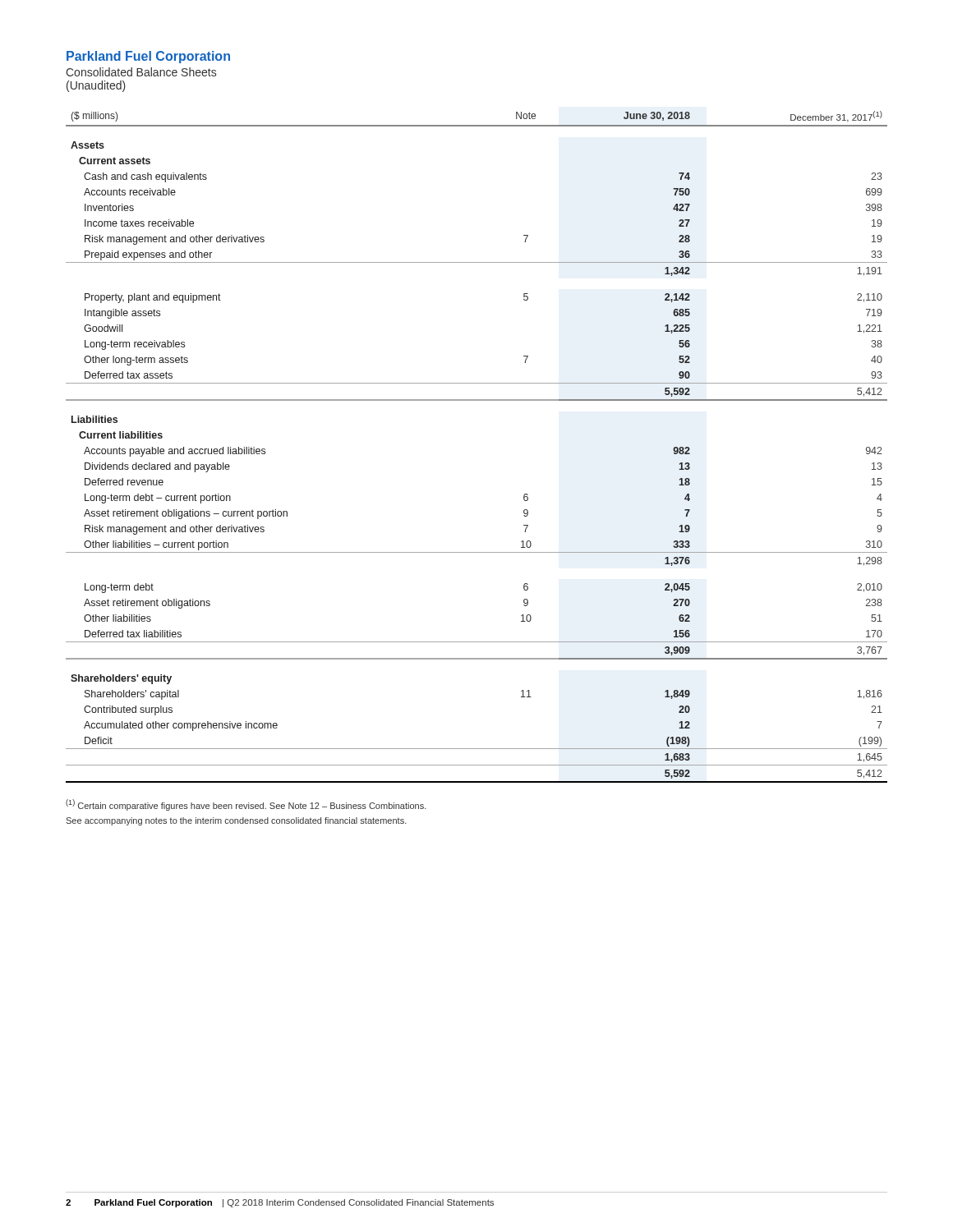This screenshot has width=953, height=1232.
Task: Find "Parkland Fuel Corporation" on this page
Action: [x=148, y=57]
